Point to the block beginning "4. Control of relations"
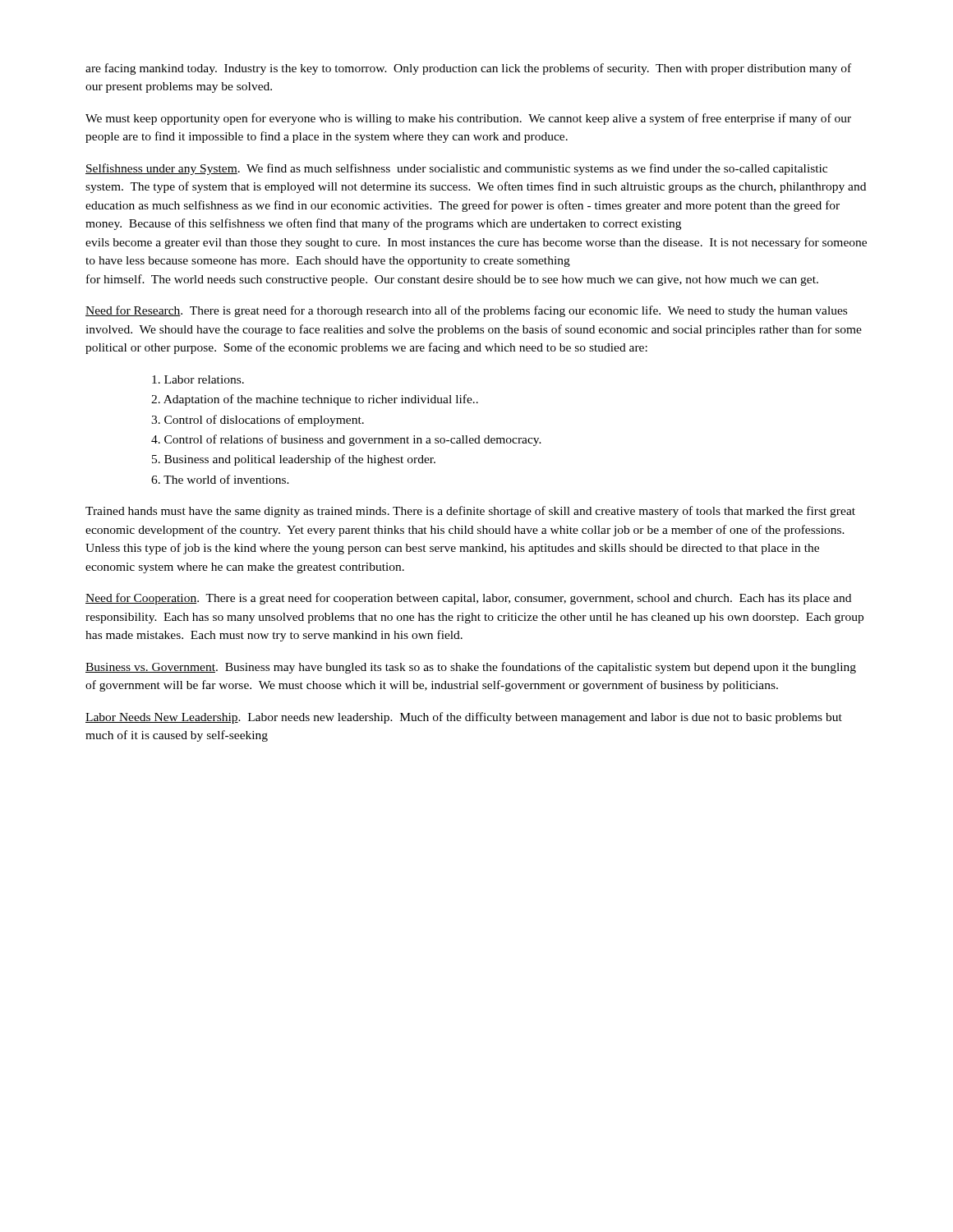The width and height of the screenshot is (953, 1232). pos(346,439)
